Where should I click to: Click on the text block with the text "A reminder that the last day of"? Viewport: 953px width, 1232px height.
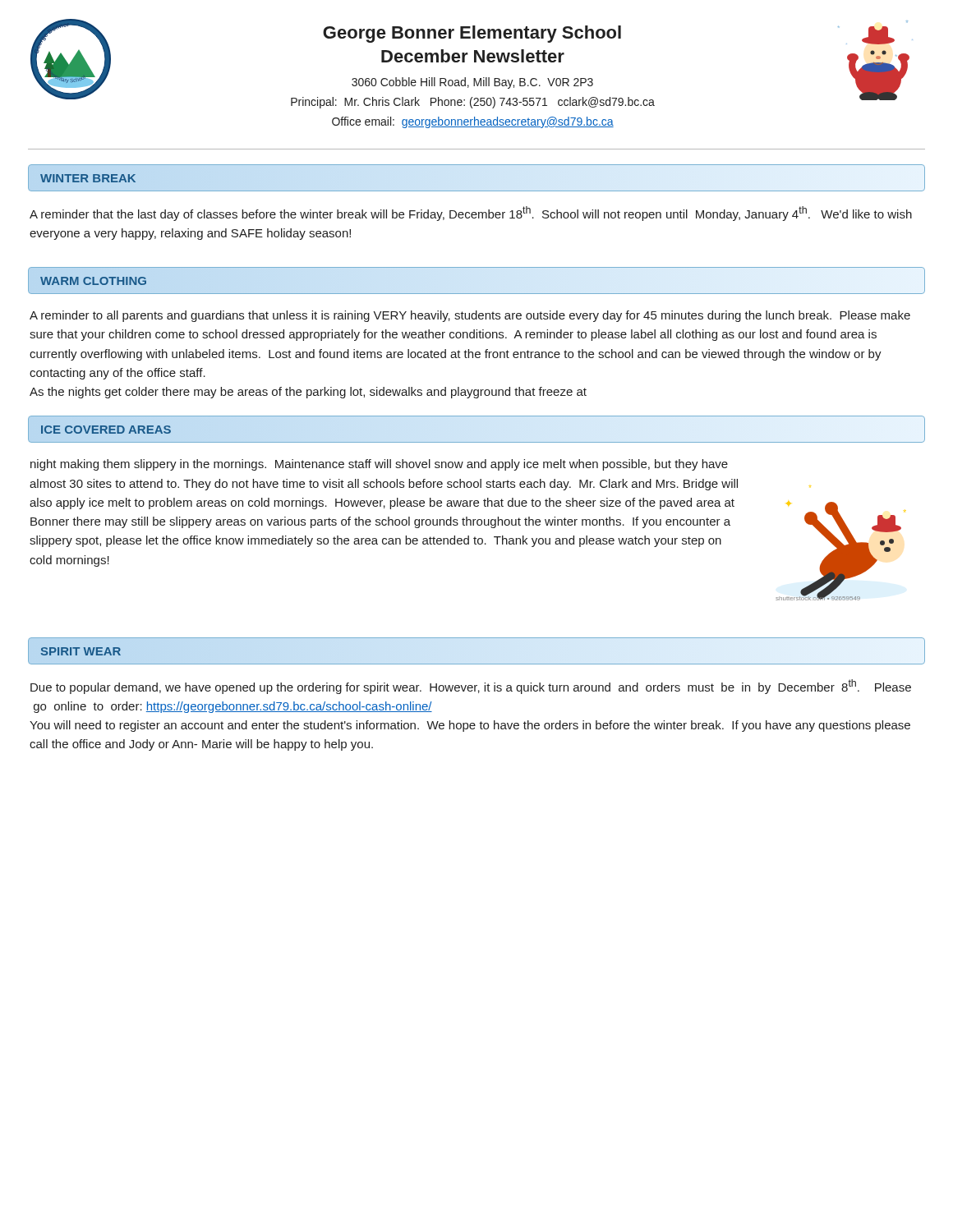click(471, 222)
